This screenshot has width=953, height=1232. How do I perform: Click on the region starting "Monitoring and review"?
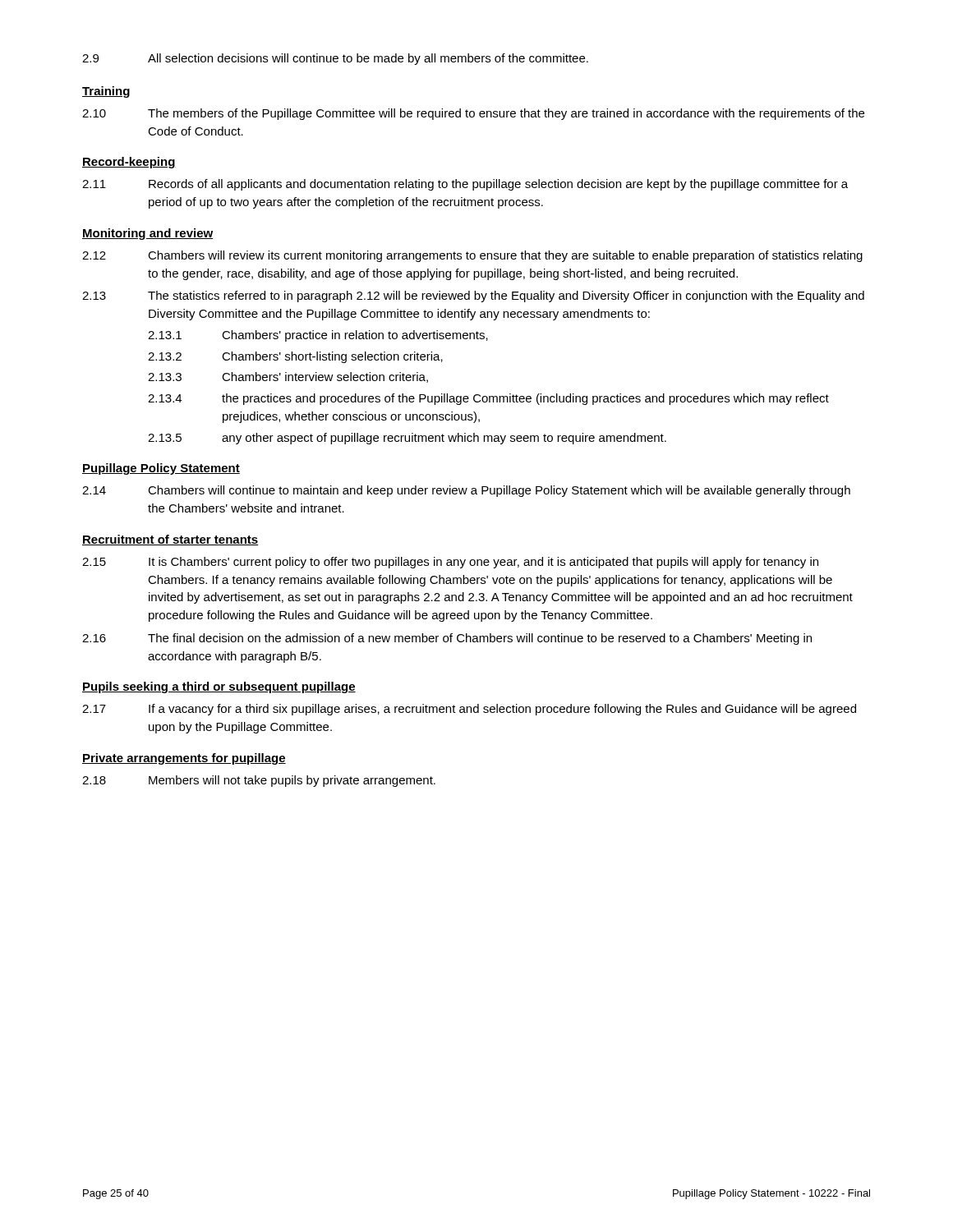pyautogui.click(x=148, y=233)
